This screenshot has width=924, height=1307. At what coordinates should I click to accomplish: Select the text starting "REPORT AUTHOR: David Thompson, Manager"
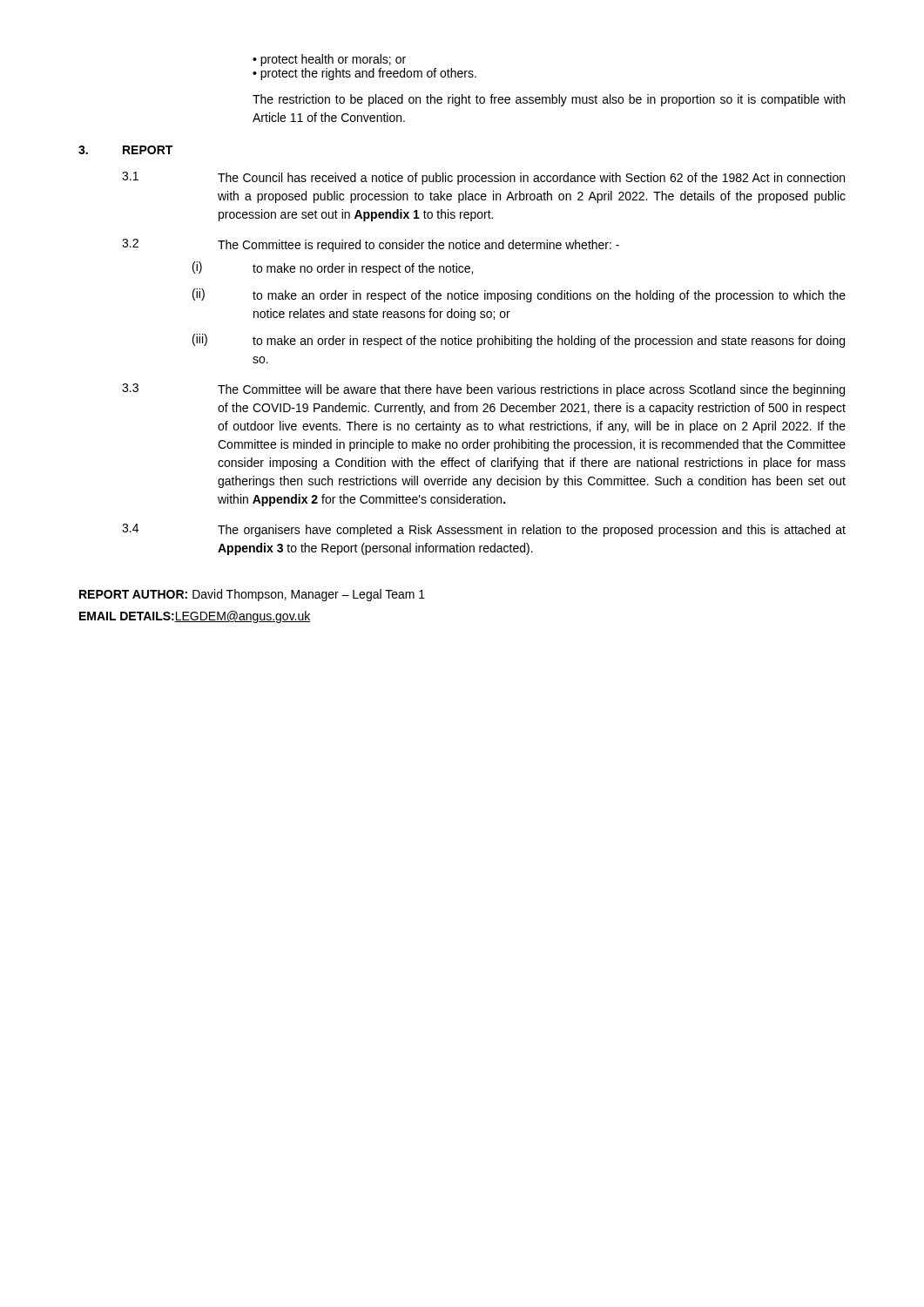tap(252, 595)
